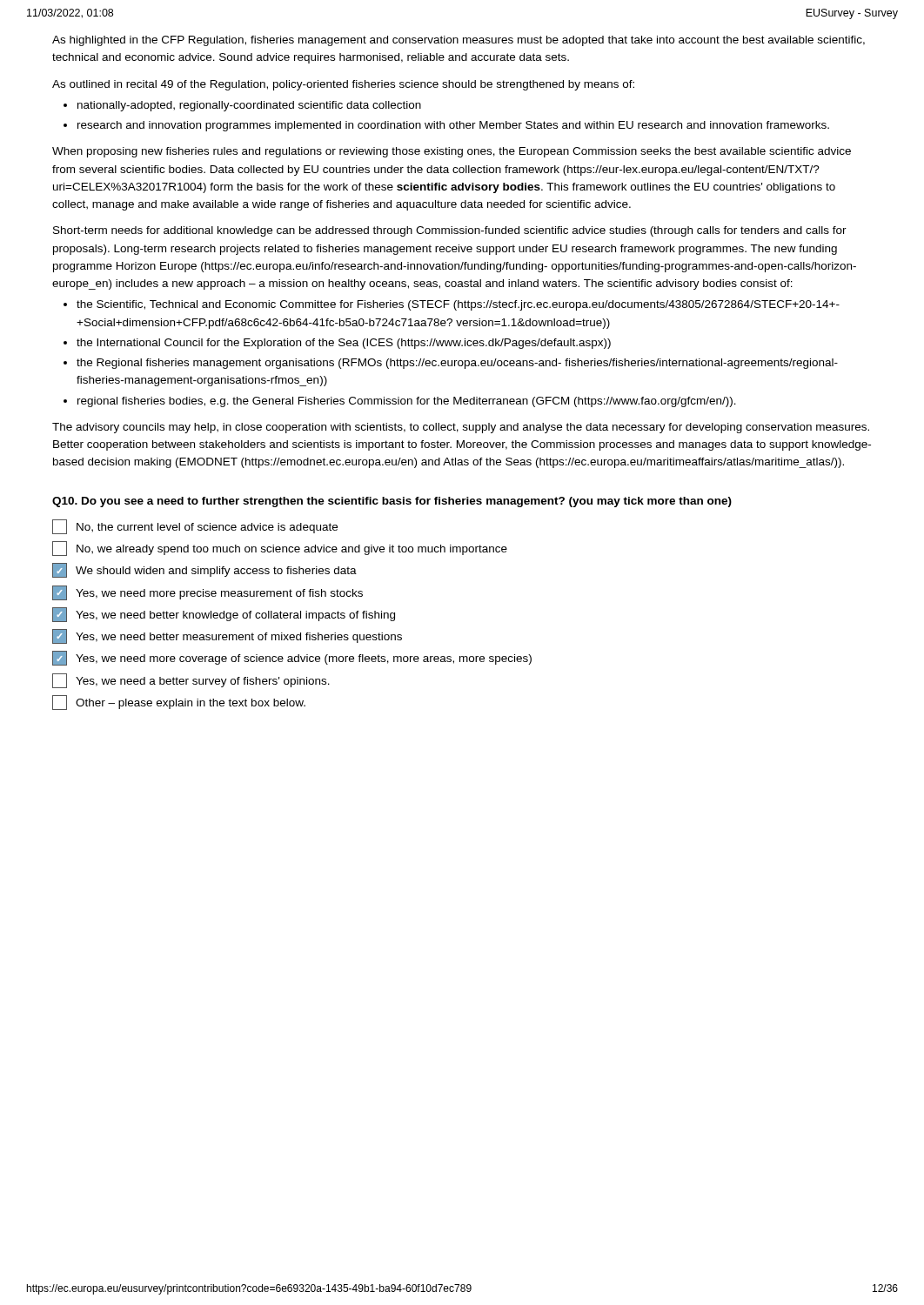Select the passage starting "Yes, we need better knowledge of collateral impacts"
Viewport: 924px width, 1305px height.
point(224,615)
